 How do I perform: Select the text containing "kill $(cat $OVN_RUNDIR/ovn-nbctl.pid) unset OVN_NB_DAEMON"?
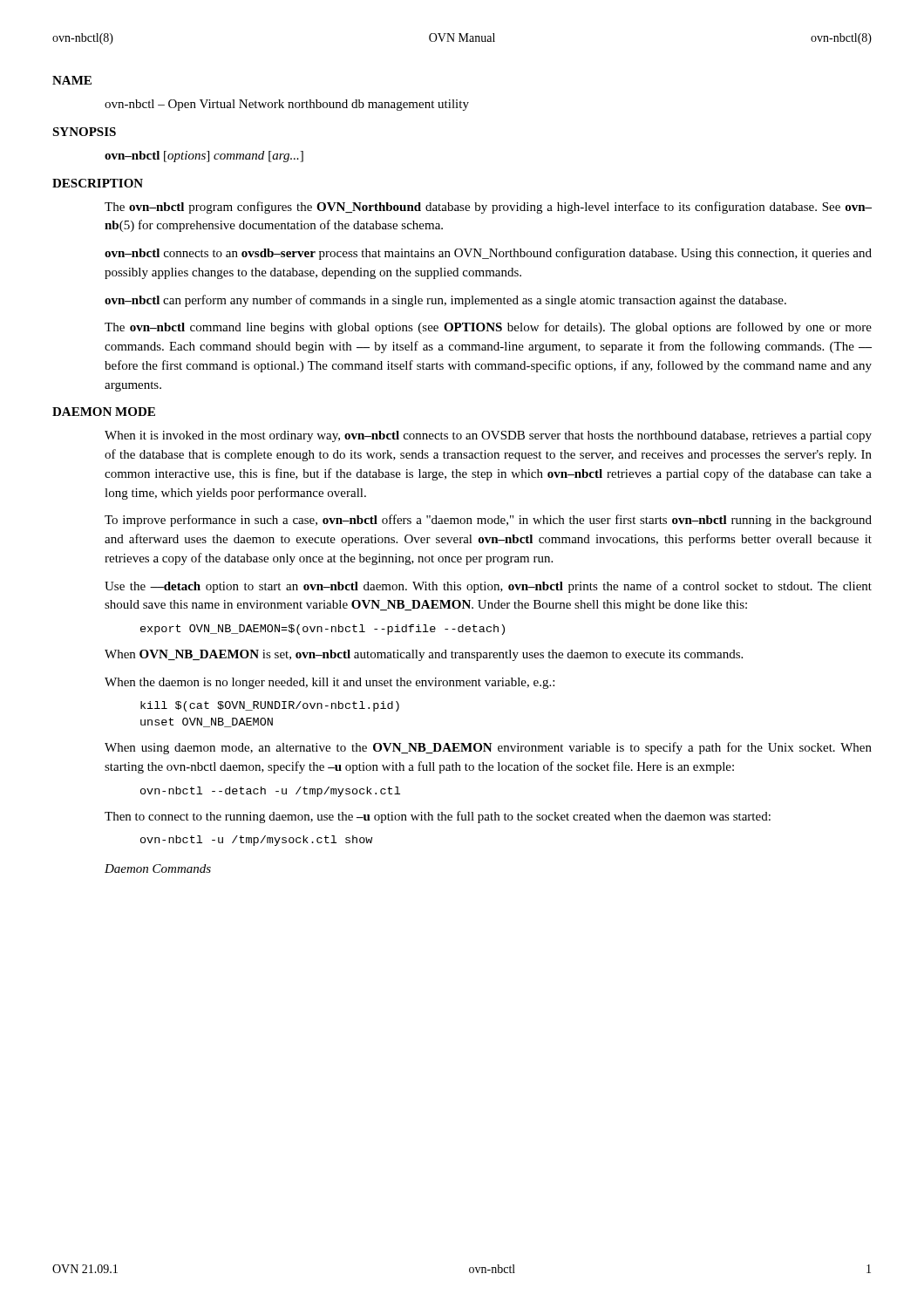click(x=270, y=706)
